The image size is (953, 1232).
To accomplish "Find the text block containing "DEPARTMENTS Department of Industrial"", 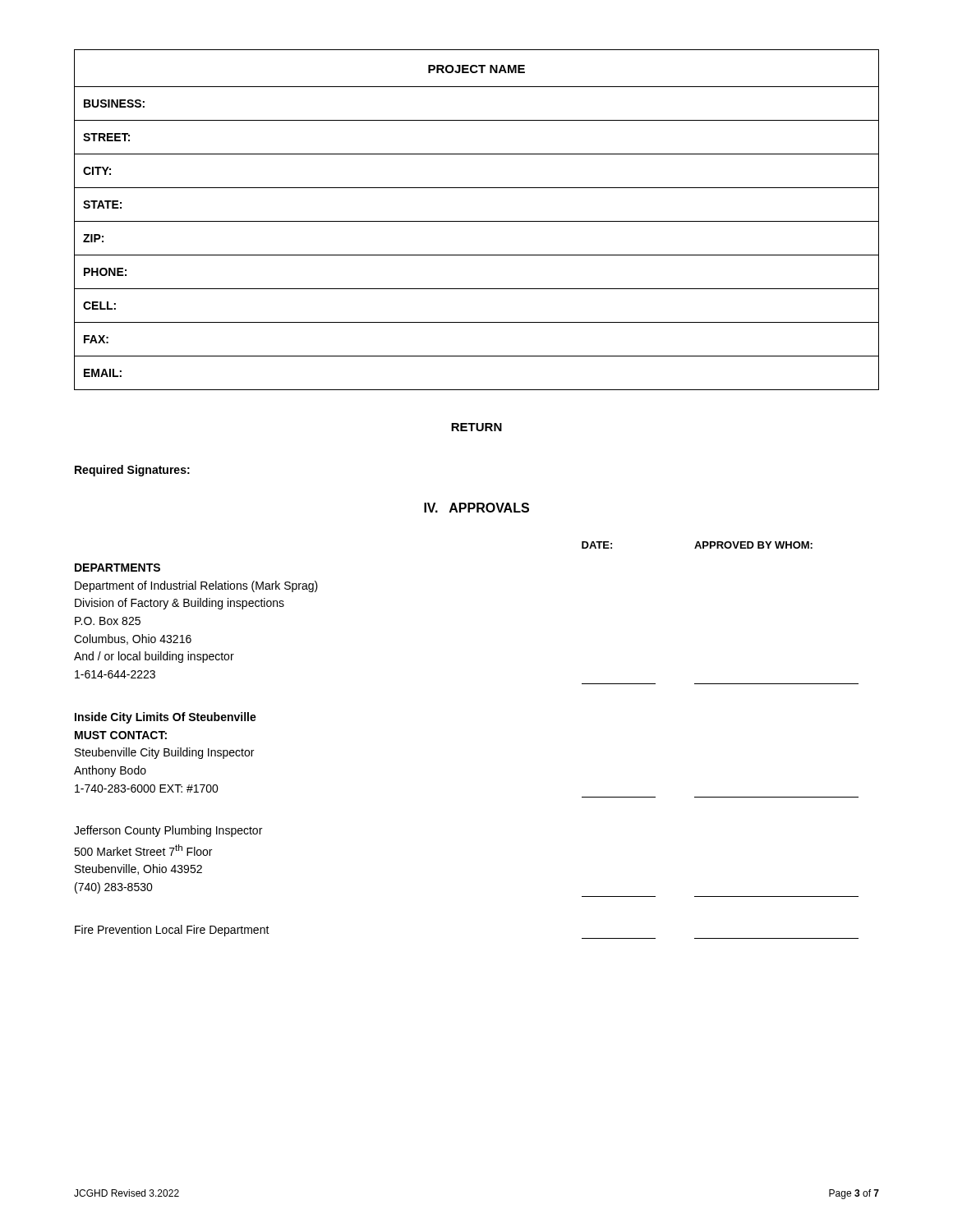I will pos(117,568).
